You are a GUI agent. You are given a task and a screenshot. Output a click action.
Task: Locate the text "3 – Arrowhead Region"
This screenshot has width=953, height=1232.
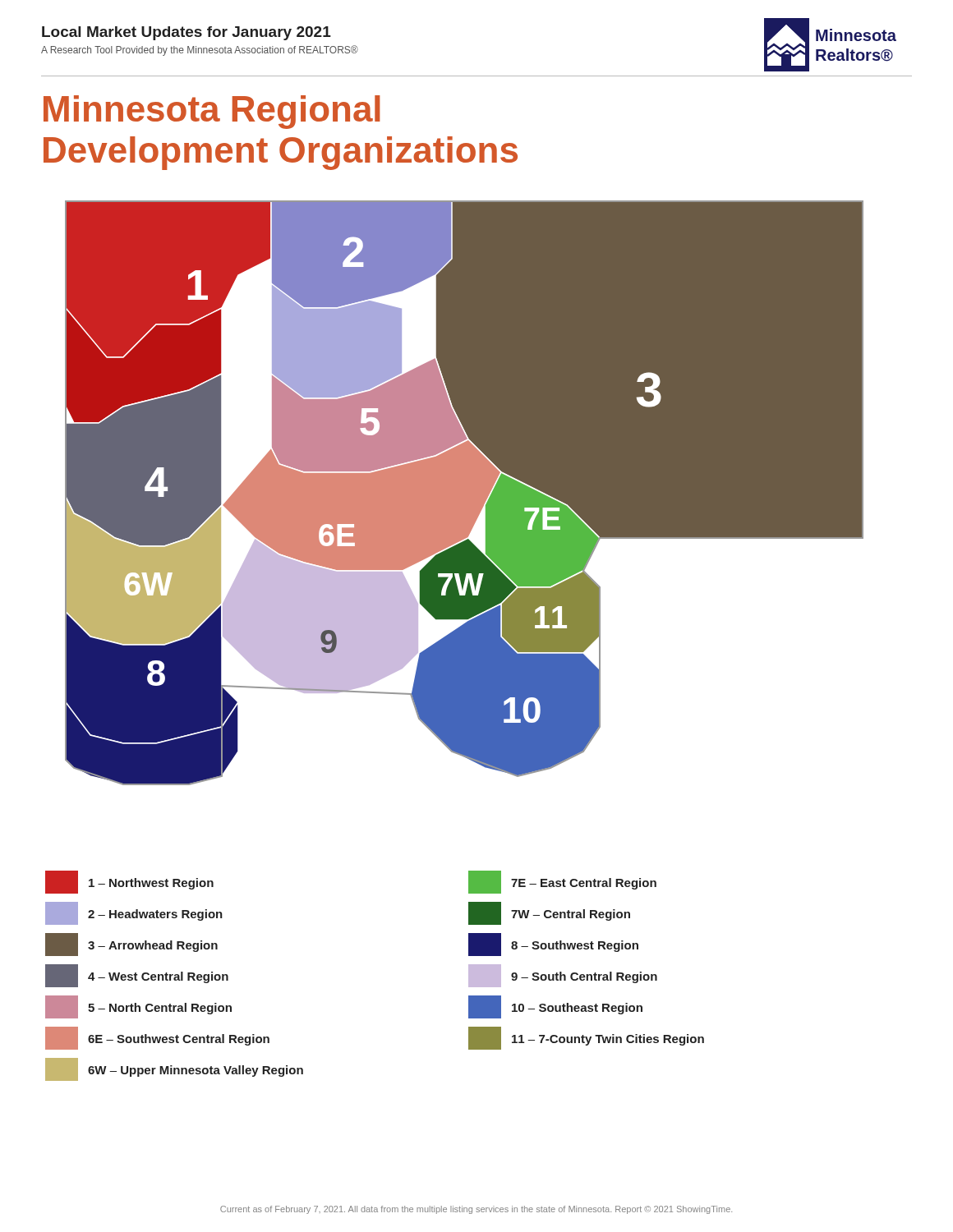(132, 945)
